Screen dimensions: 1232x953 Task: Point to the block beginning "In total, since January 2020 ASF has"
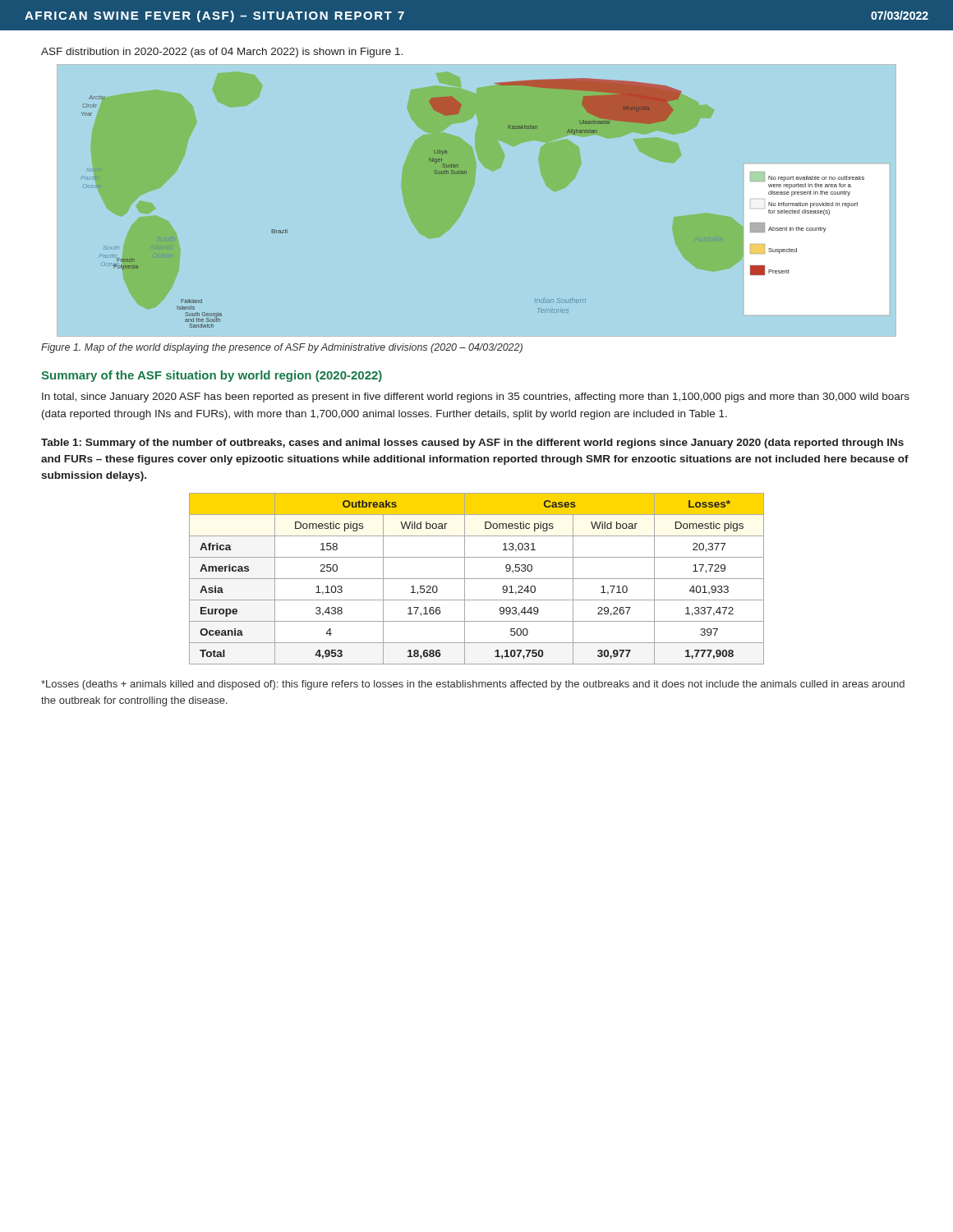tap(475, 405)
